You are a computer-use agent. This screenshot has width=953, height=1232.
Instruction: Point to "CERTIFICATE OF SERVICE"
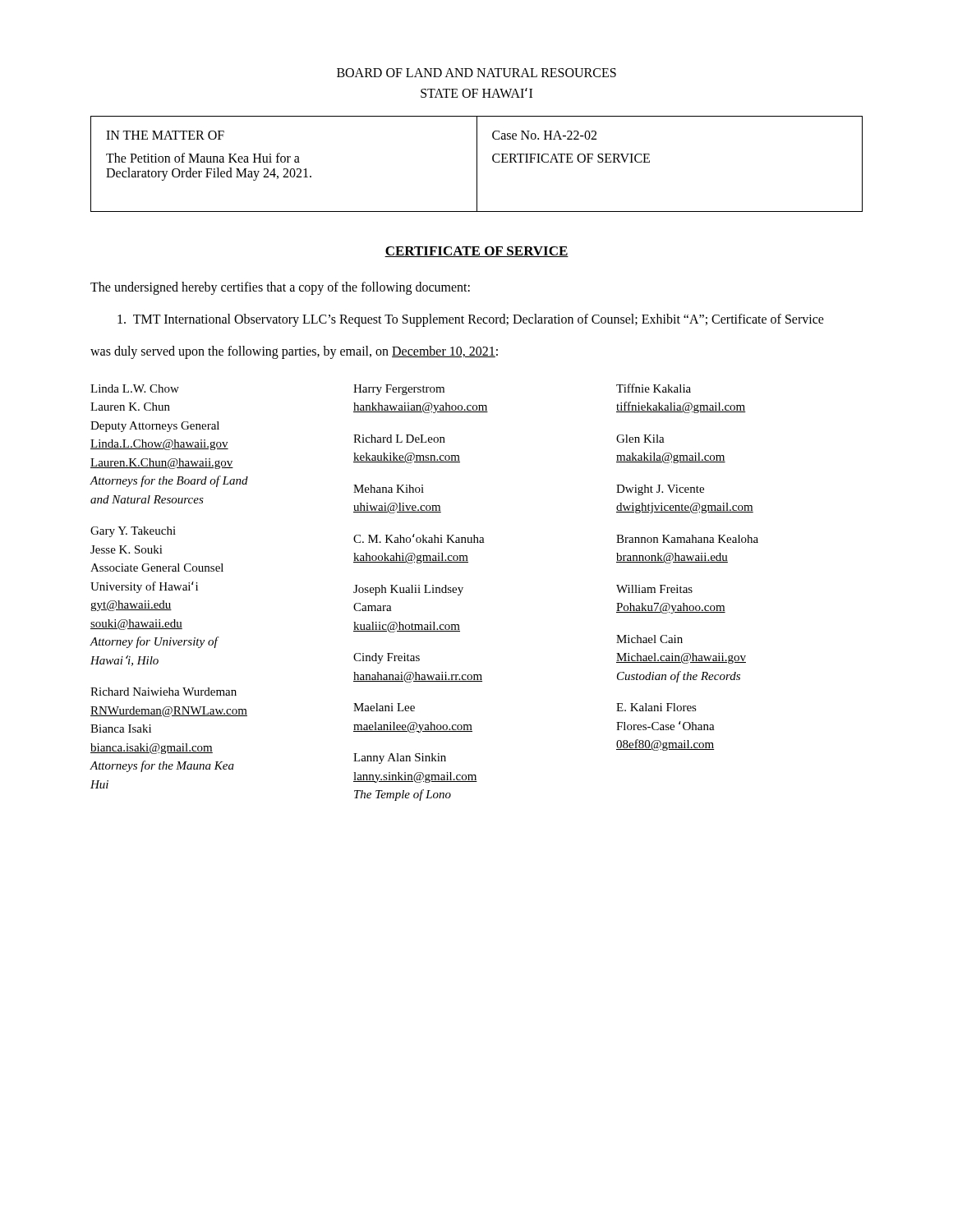coord(476,251)
